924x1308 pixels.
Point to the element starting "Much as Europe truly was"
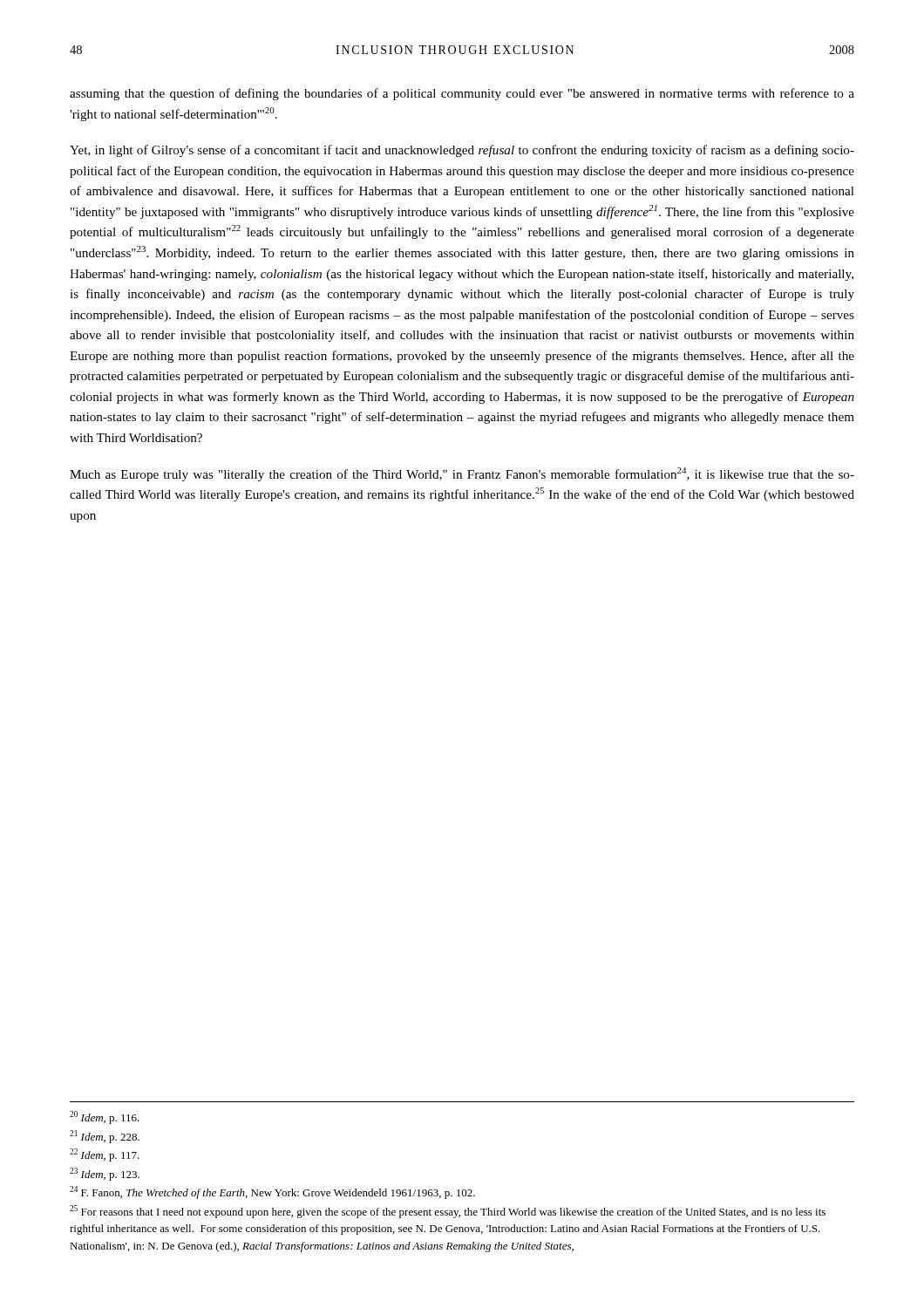click(462, 494)
